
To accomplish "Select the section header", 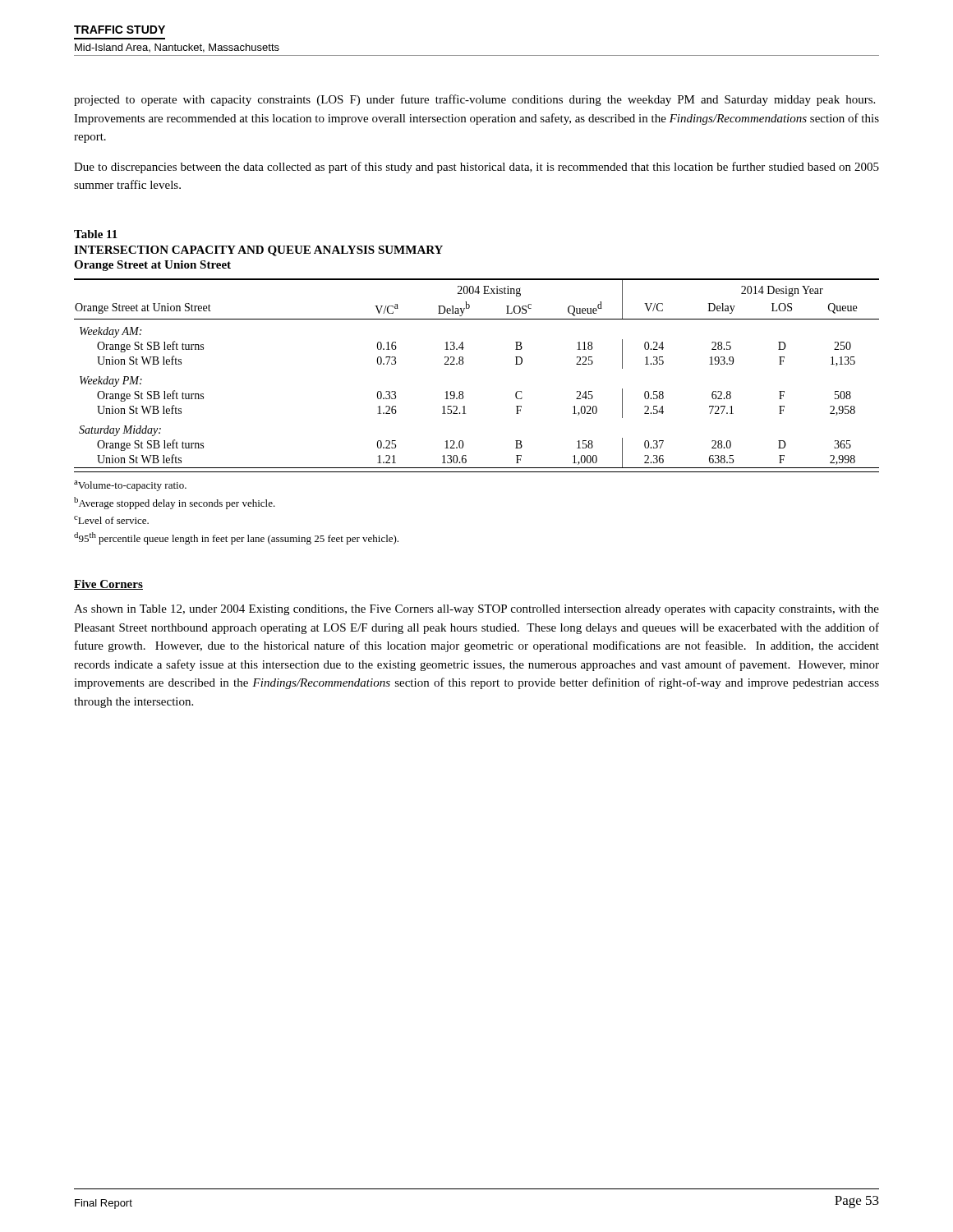I will pyautogui.click(x=108, y=584).
